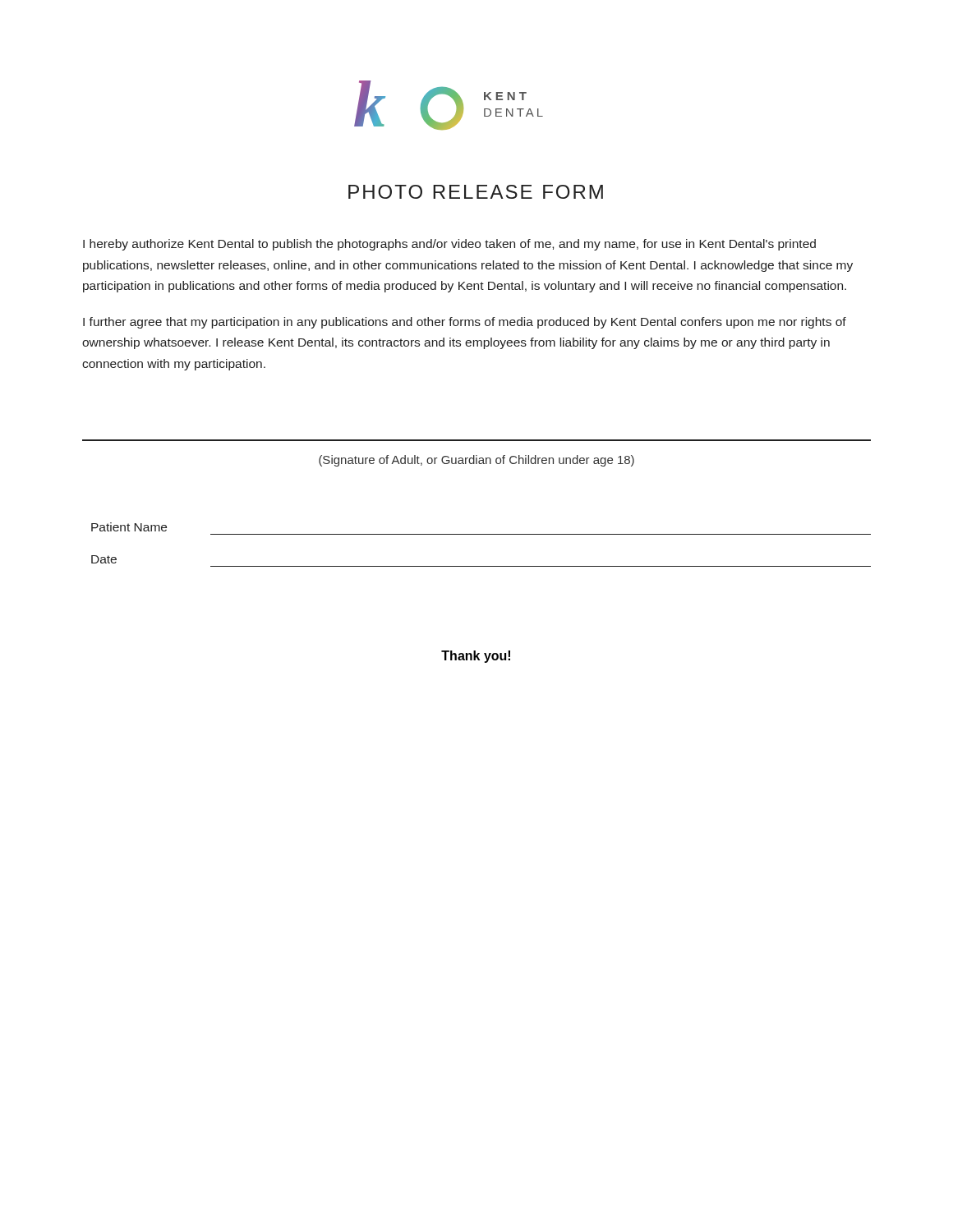The width and height of the screenshot is (953, 1232).
Task: Select the logo
Action: [476, 103]
